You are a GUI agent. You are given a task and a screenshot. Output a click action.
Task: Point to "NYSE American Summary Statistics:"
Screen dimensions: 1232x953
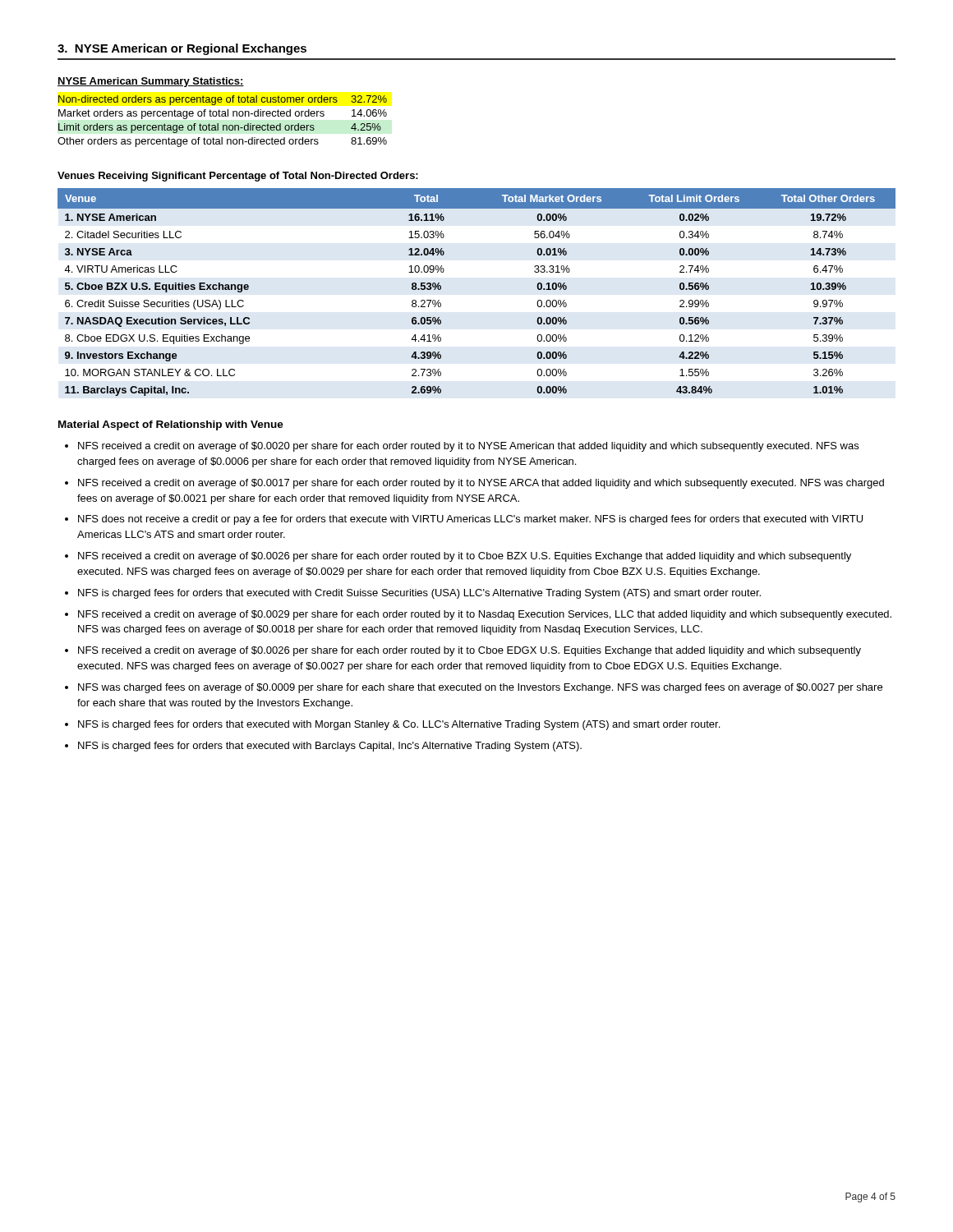coord(150,81)
